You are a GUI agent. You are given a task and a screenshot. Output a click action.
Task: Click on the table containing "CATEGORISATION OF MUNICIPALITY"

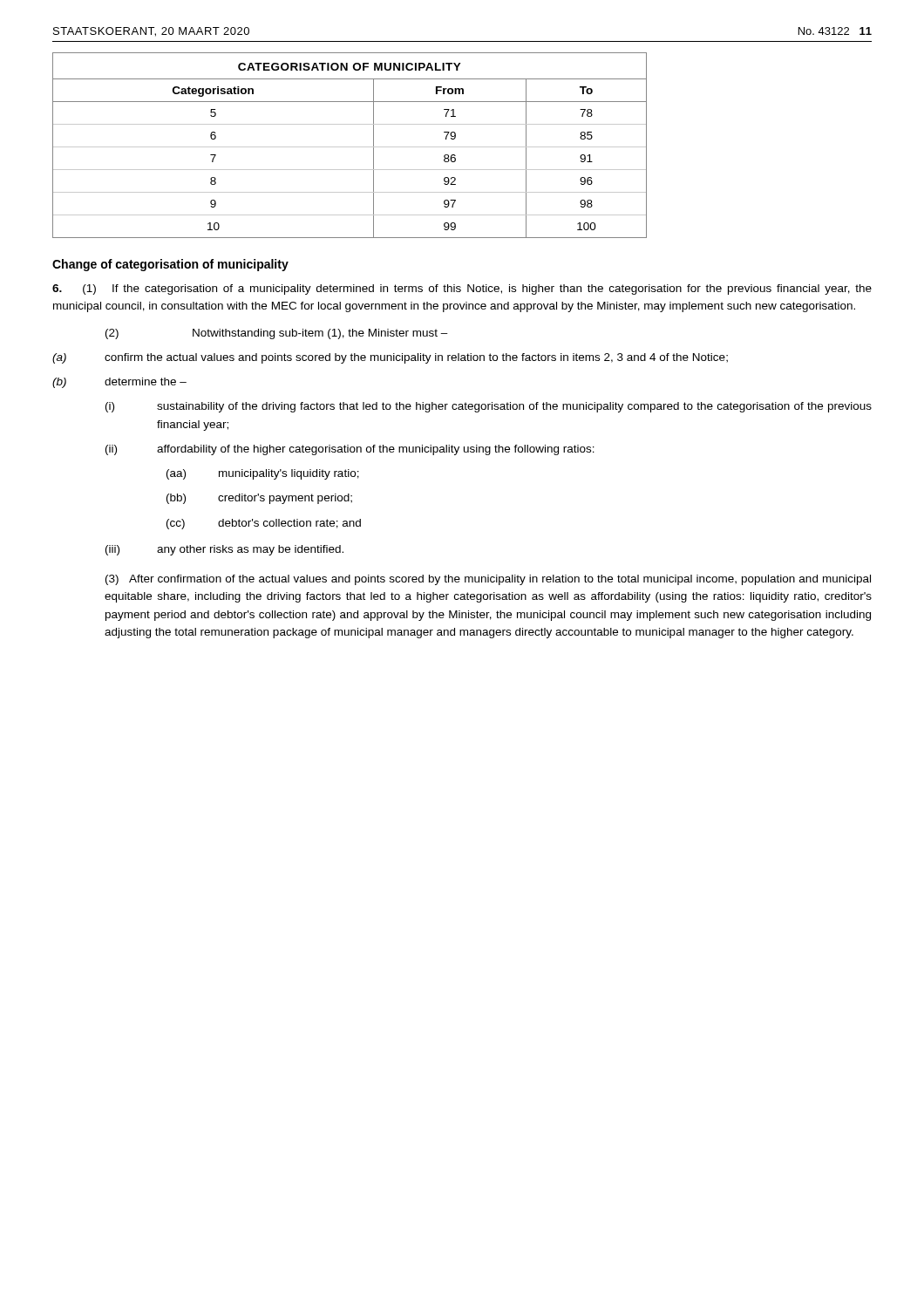point(350,145)
